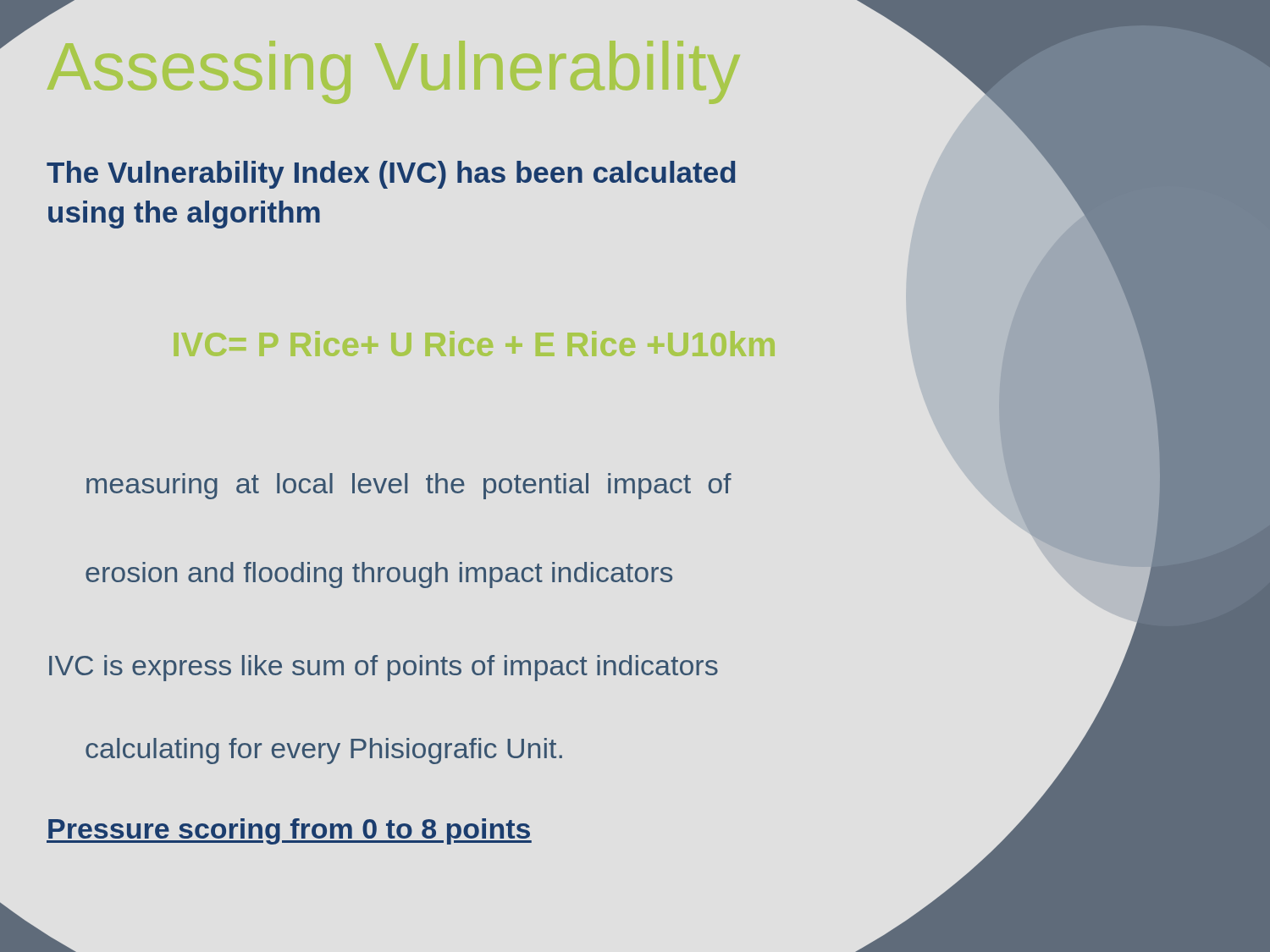The height and width of the screenshot is (952, 1270).
Task: Click on the text with the text "erosion and flooding through impact indicators"
Action: point(533,572)
